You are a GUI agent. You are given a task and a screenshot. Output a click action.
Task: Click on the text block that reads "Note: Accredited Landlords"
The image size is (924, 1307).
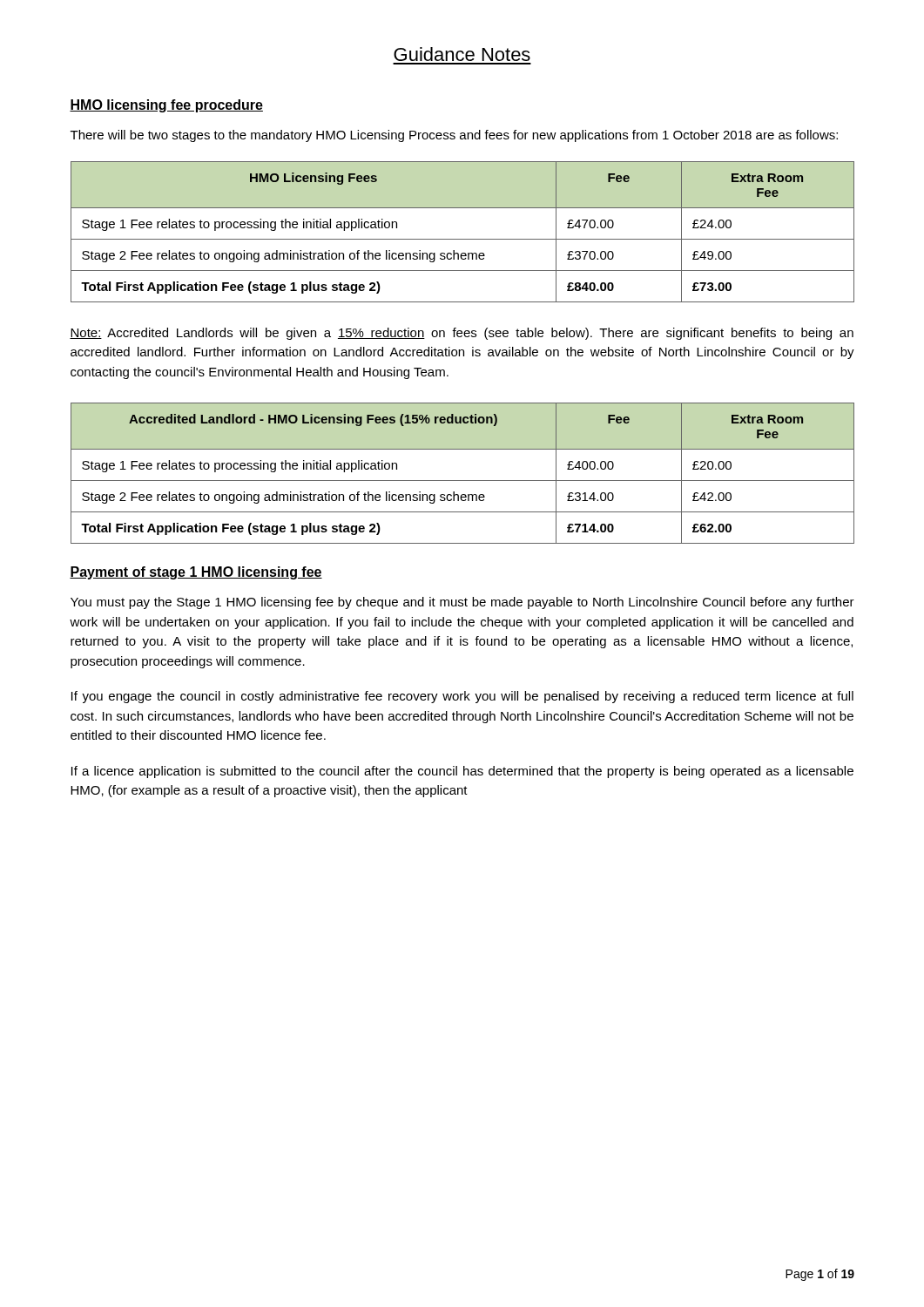coord(462,352)
